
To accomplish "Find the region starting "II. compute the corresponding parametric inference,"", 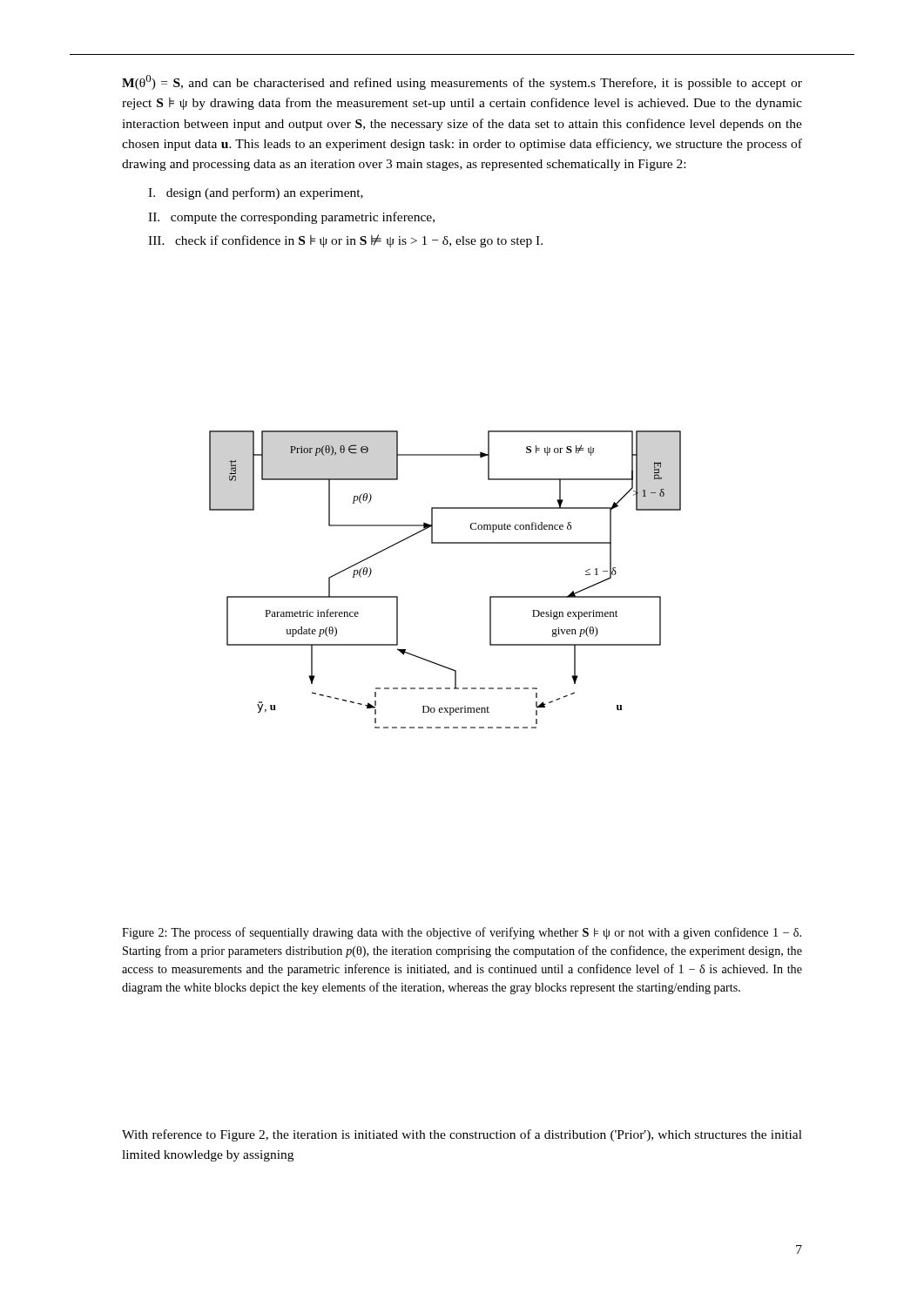I will tap(292, 216).
